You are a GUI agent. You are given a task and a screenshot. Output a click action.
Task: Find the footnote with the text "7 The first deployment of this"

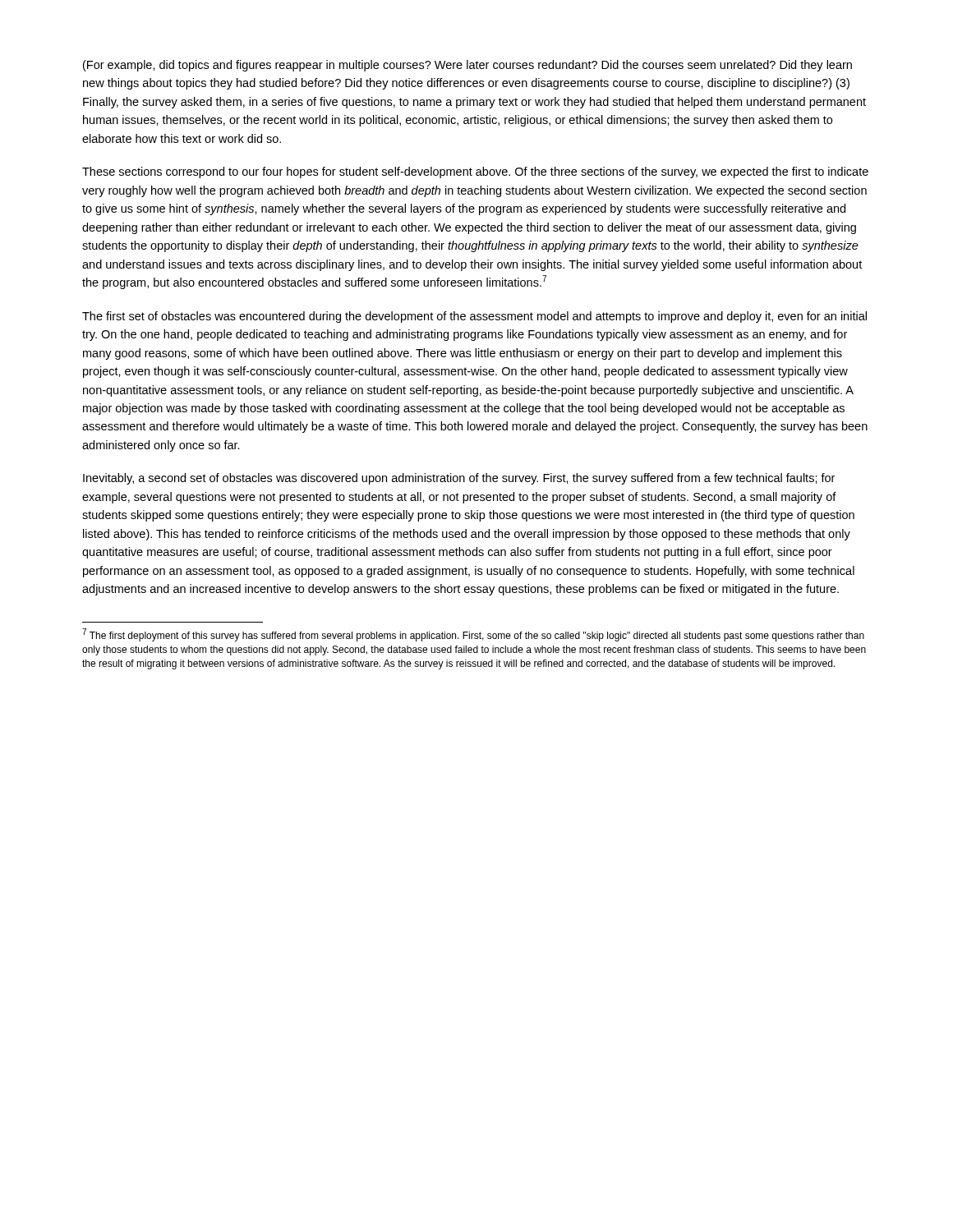(474, 649)
